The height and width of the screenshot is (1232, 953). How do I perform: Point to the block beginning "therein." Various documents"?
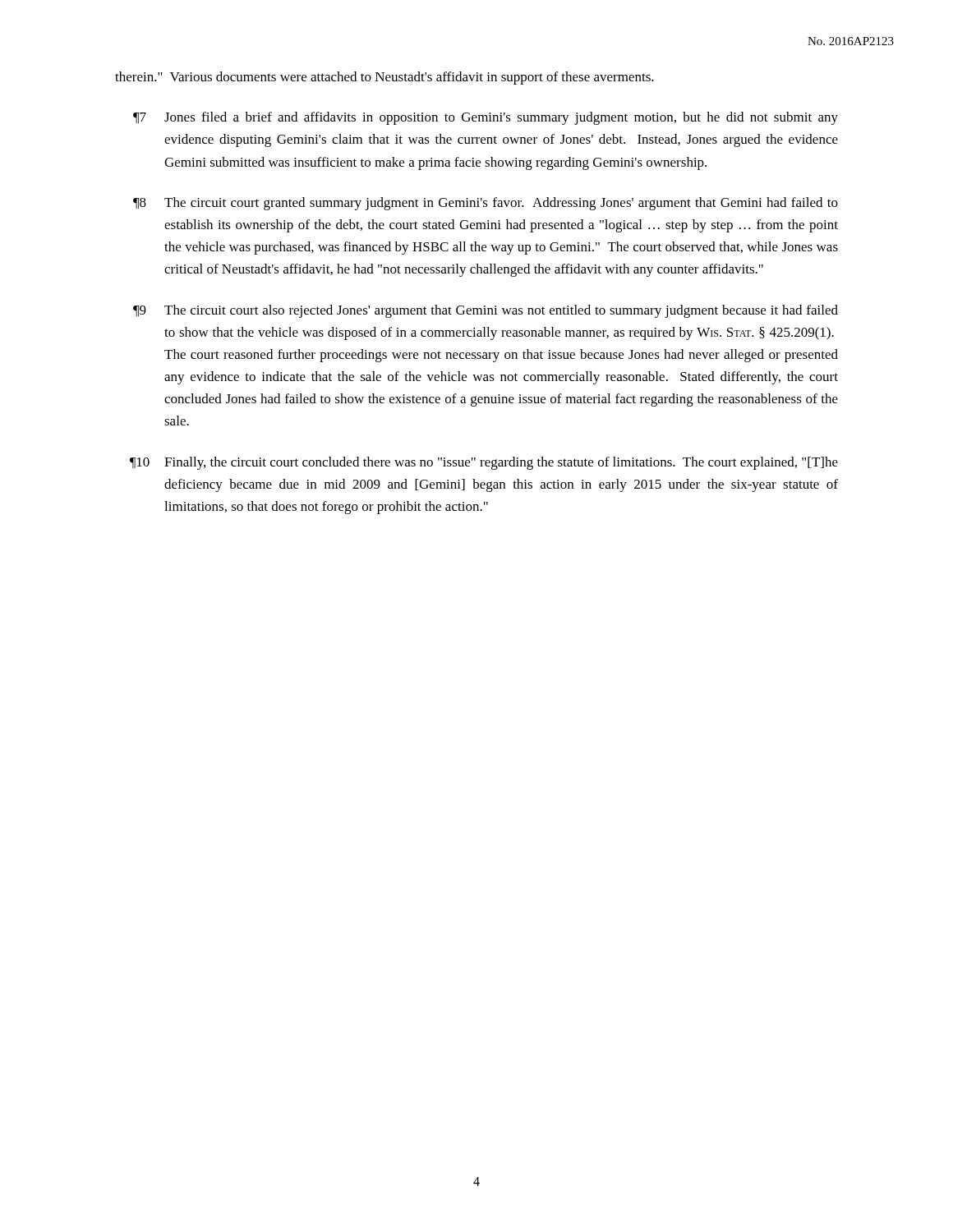pos(476,77)
